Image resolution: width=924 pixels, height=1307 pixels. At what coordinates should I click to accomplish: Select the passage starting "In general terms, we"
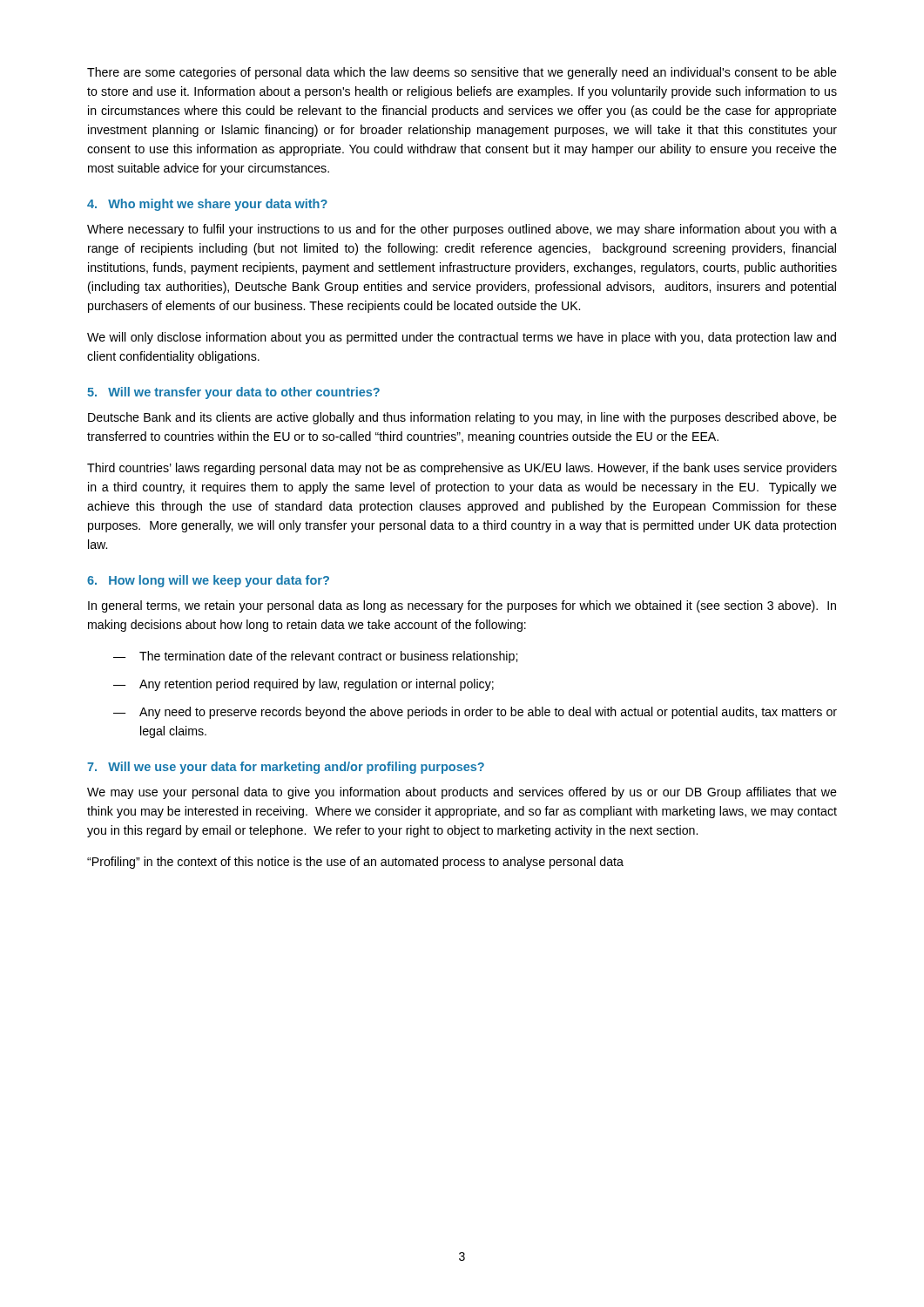click(462, 615)
